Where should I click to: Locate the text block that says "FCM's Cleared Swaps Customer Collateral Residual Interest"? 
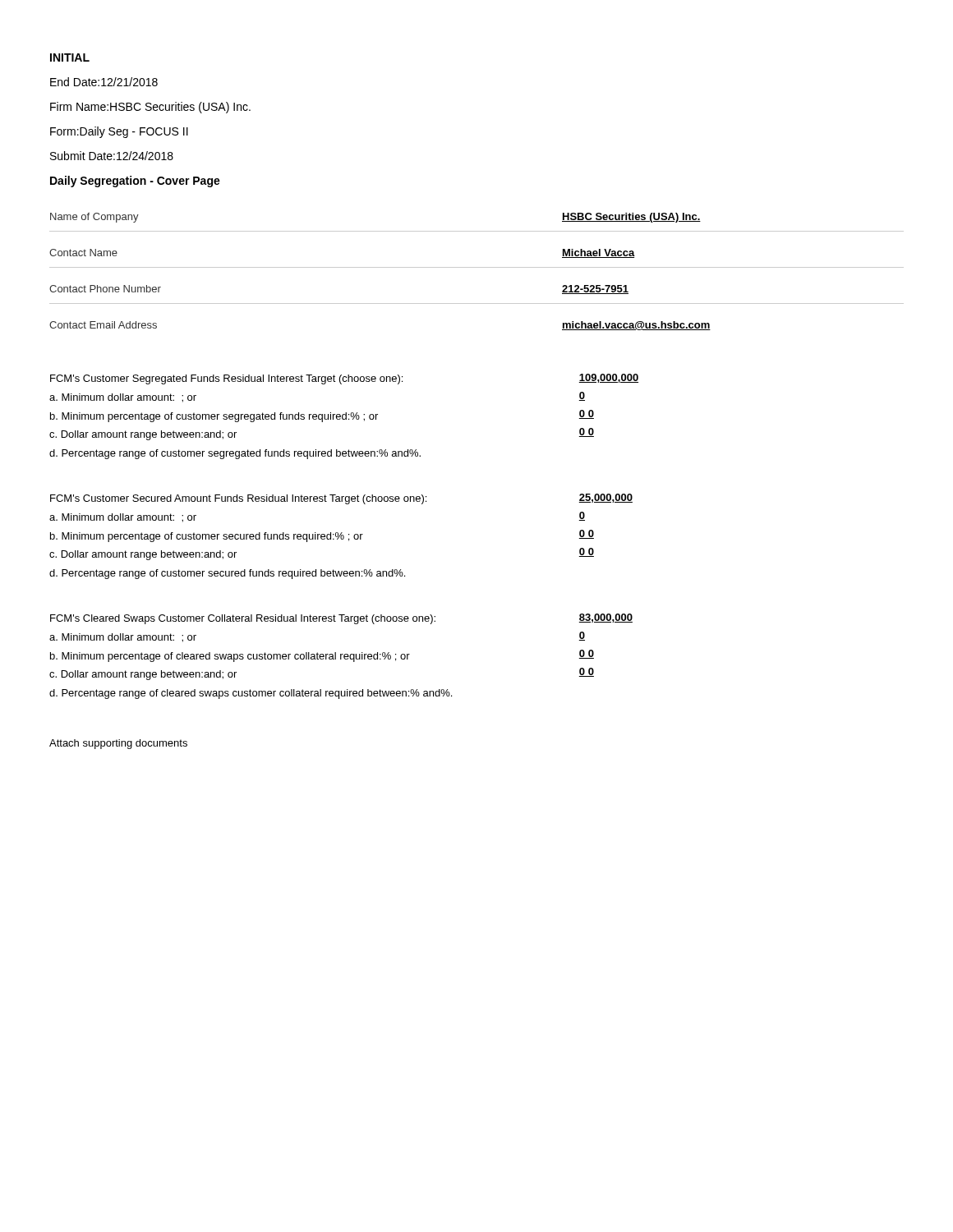pyautogui.click(x=341, y=619)
